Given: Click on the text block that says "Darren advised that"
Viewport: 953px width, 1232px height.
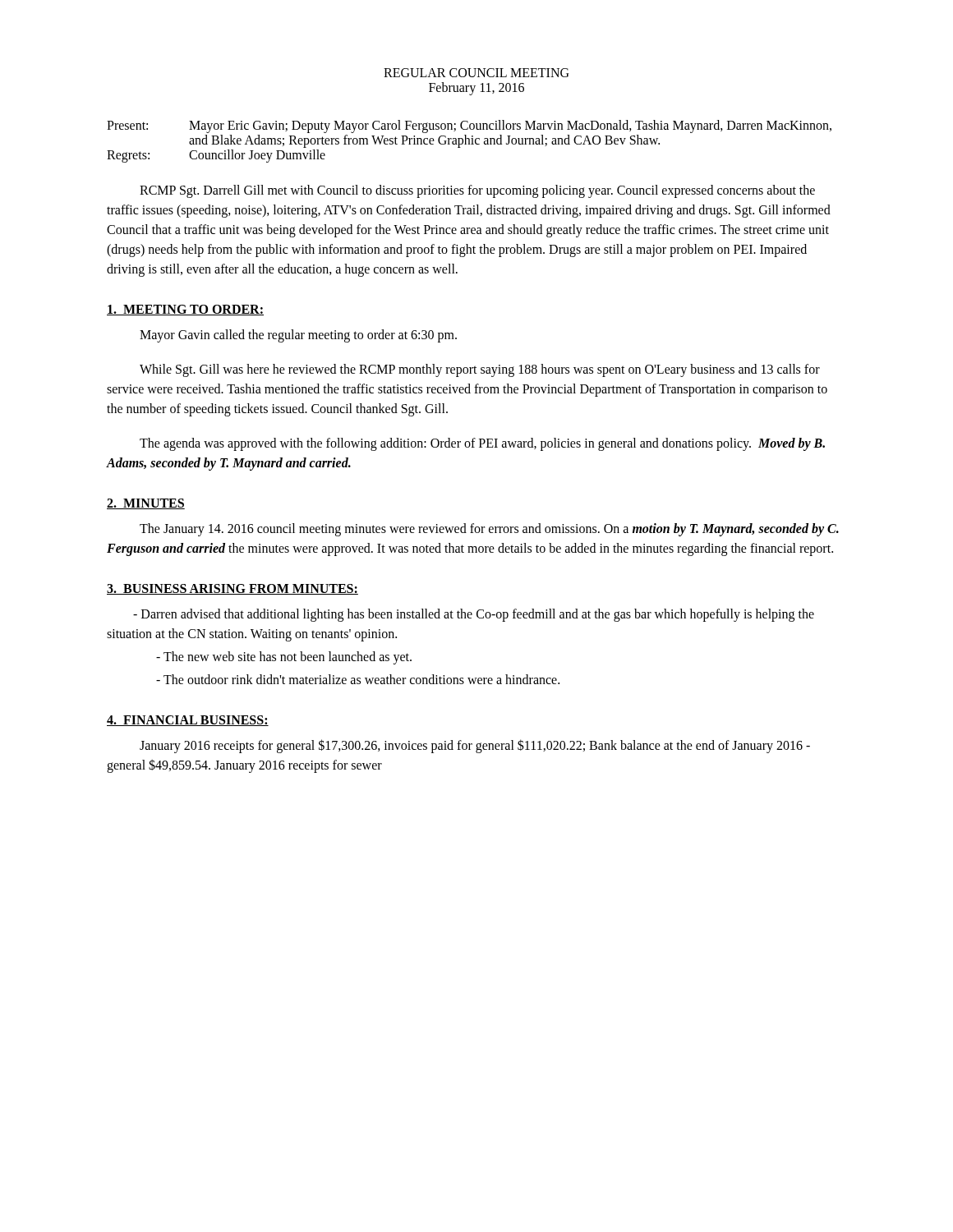Looking at the screenshot, I should pyautogui.click(x=461, y=624).
